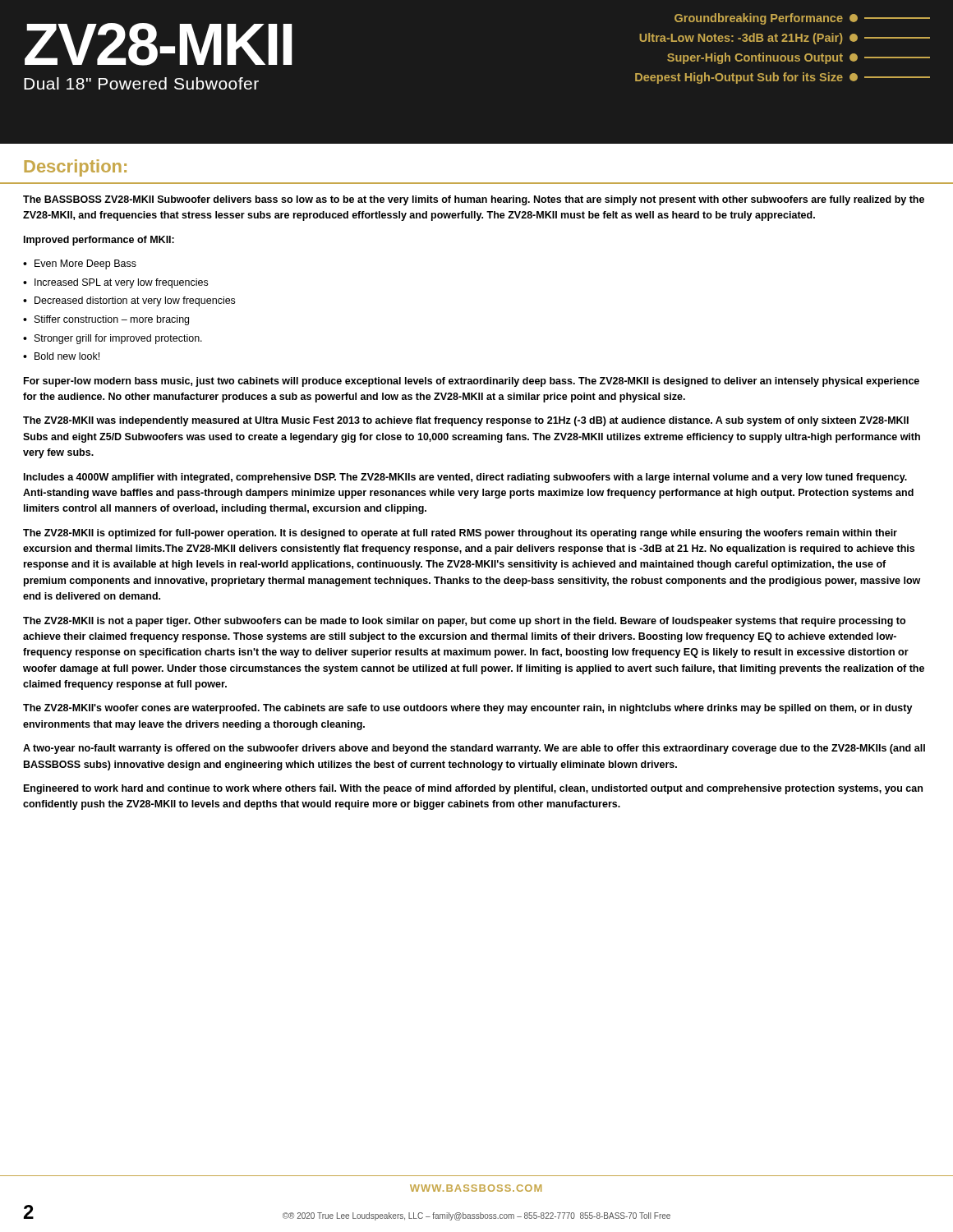Locate the passage starting "Groundbreaking Performance"
This screenshot has width=953, height=1232.
click(802, 18)
